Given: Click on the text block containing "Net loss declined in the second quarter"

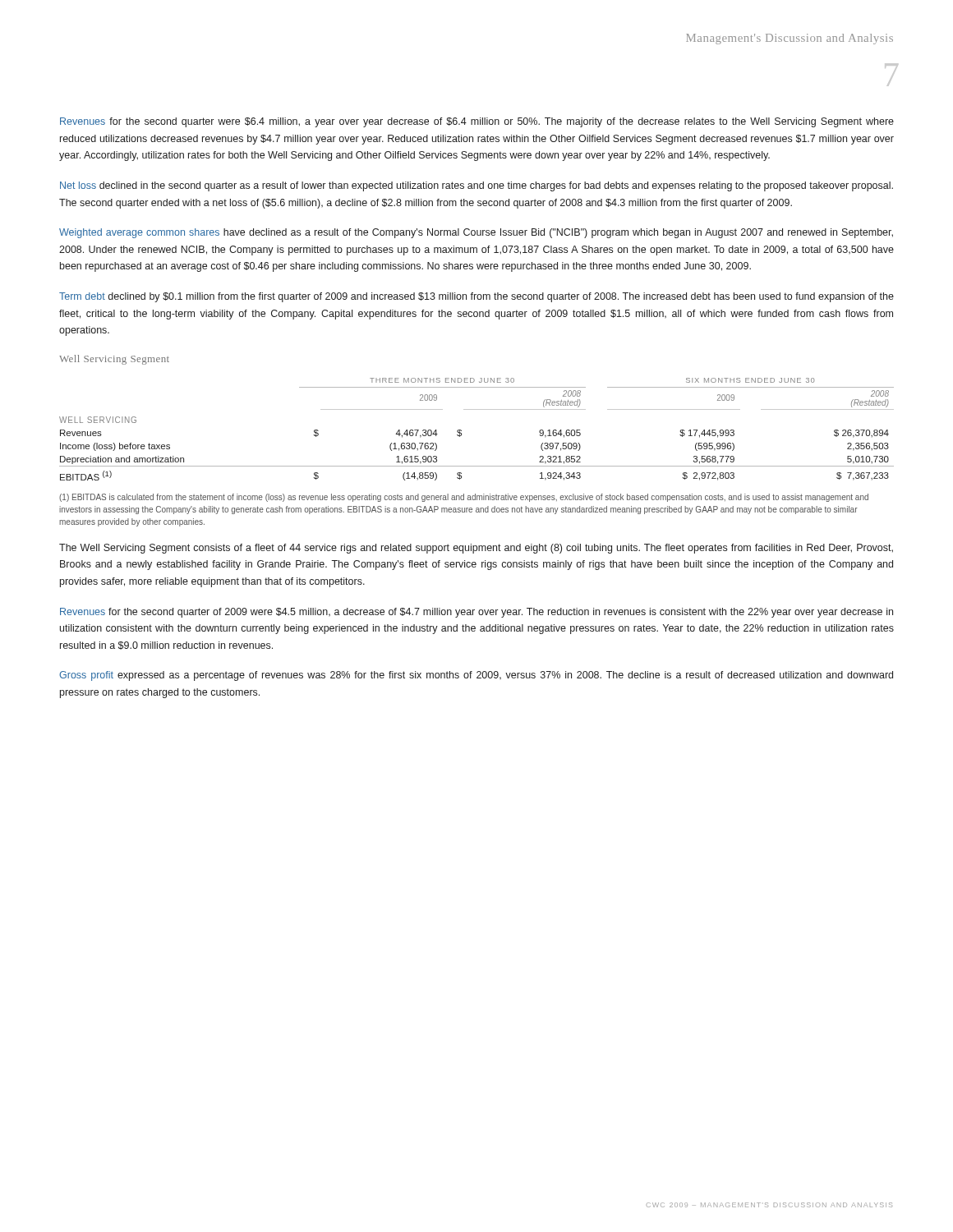Looking at the screenshot, I should click(x=476, y=194).
